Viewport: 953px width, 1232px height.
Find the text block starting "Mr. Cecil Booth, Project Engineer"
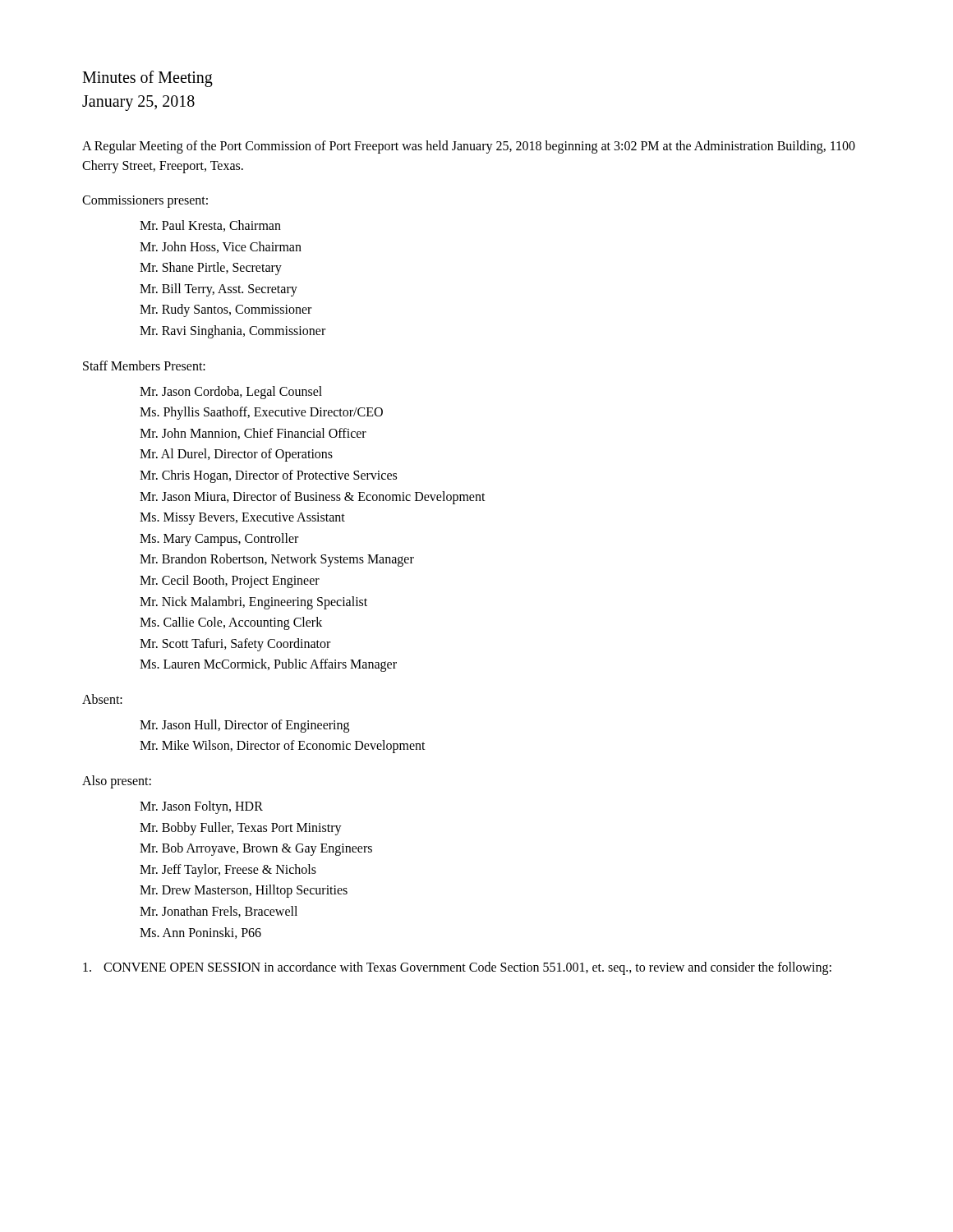click(x=229, y=580)
